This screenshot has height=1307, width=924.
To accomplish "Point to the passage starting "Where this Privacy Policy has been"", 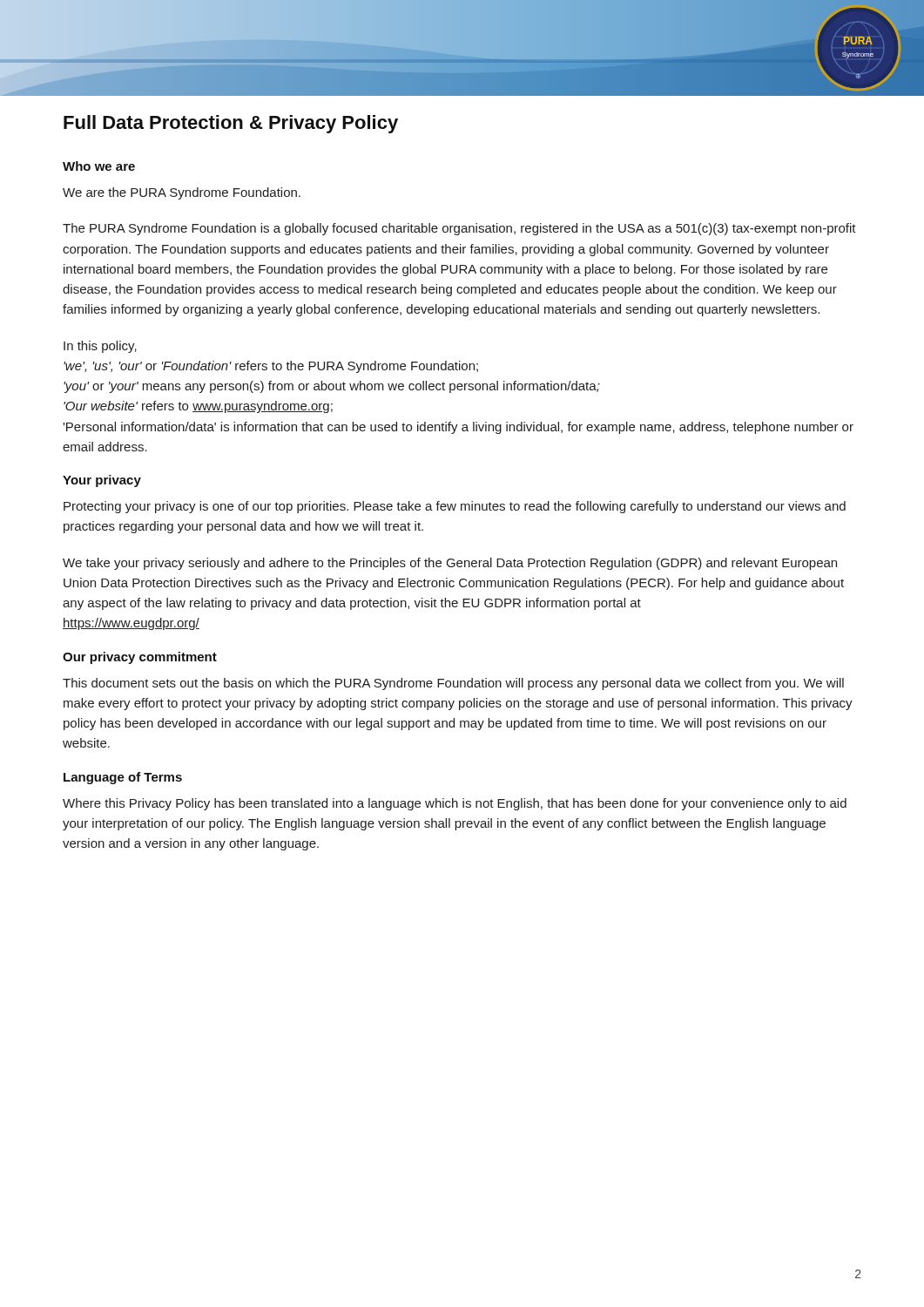I will coord(455,823).
